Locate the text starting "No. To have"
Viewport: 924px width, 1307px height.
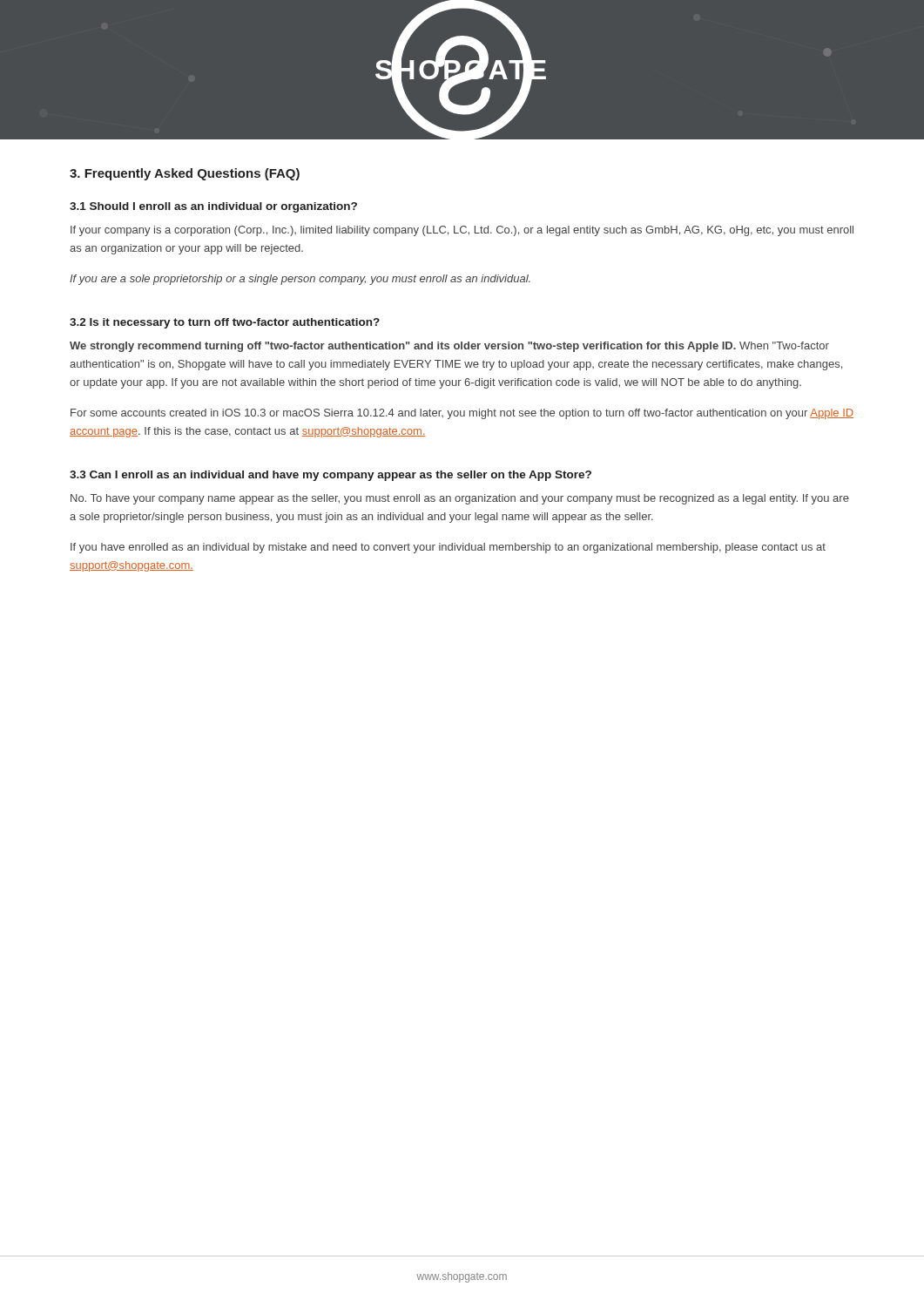click(x=462, y=508)
